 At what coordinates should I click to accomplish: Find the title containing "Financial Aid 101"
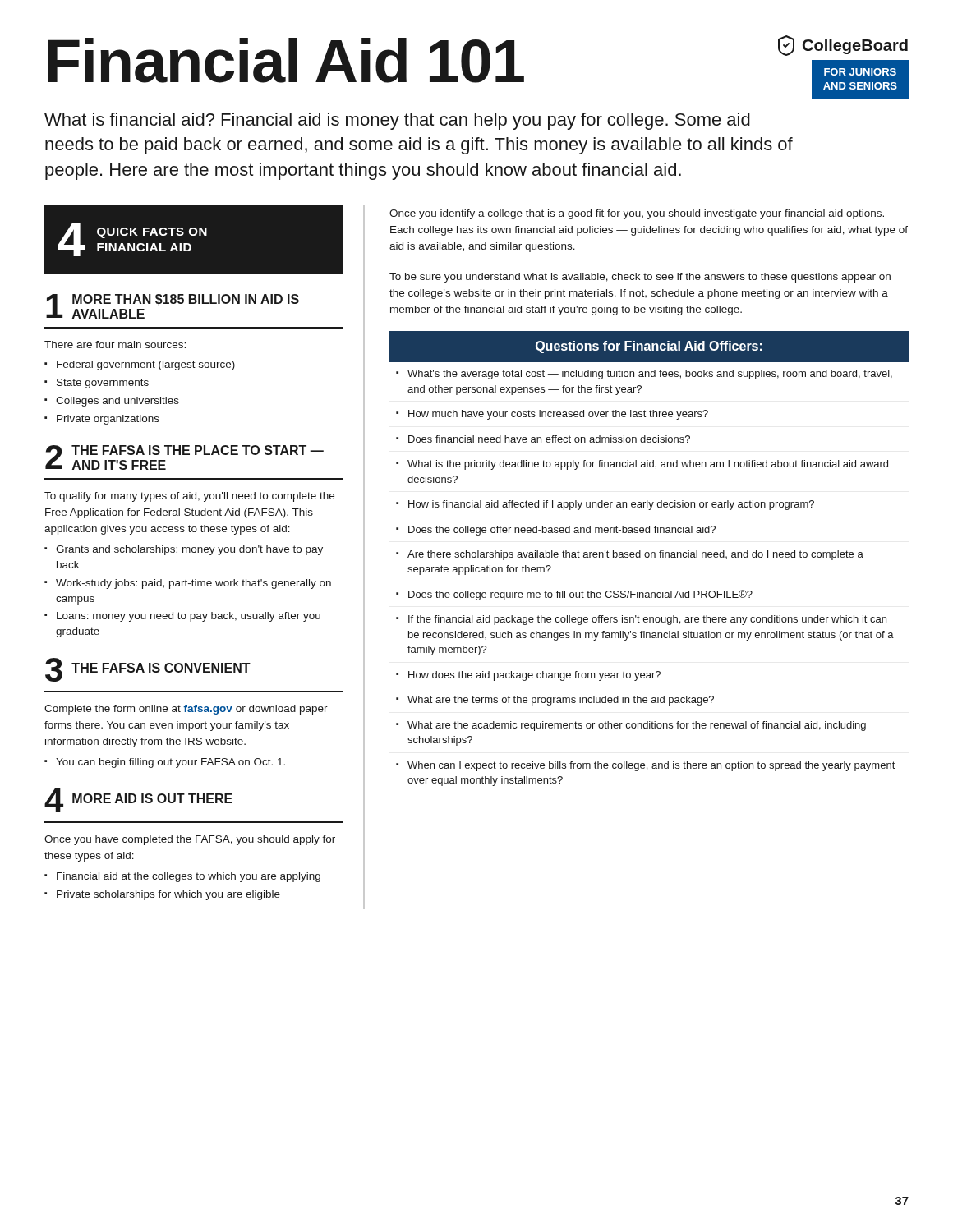(x=285, y=62)
